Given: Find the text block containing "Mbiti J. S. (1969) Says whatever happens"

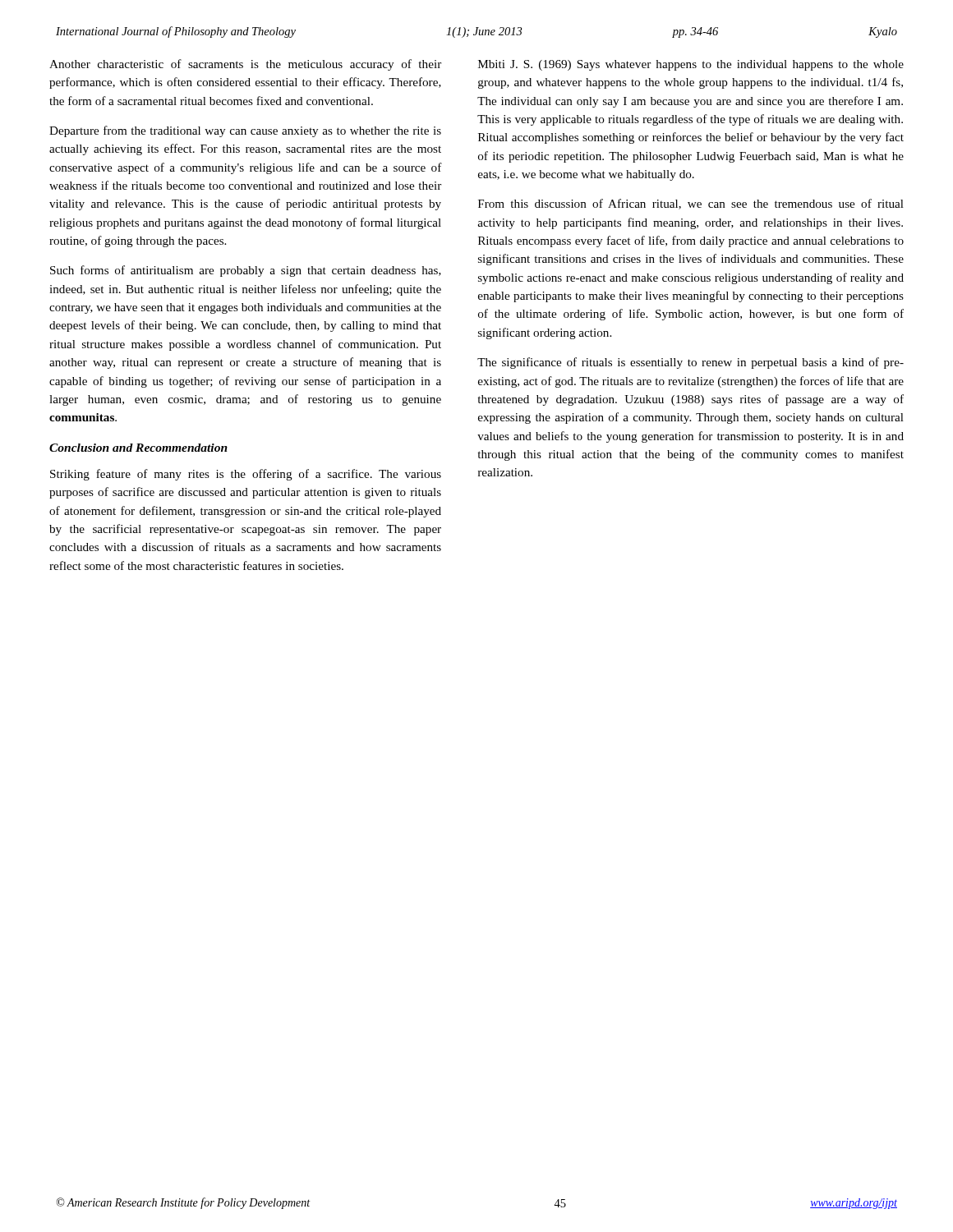Looking at the screenshot, I should 691,119.
